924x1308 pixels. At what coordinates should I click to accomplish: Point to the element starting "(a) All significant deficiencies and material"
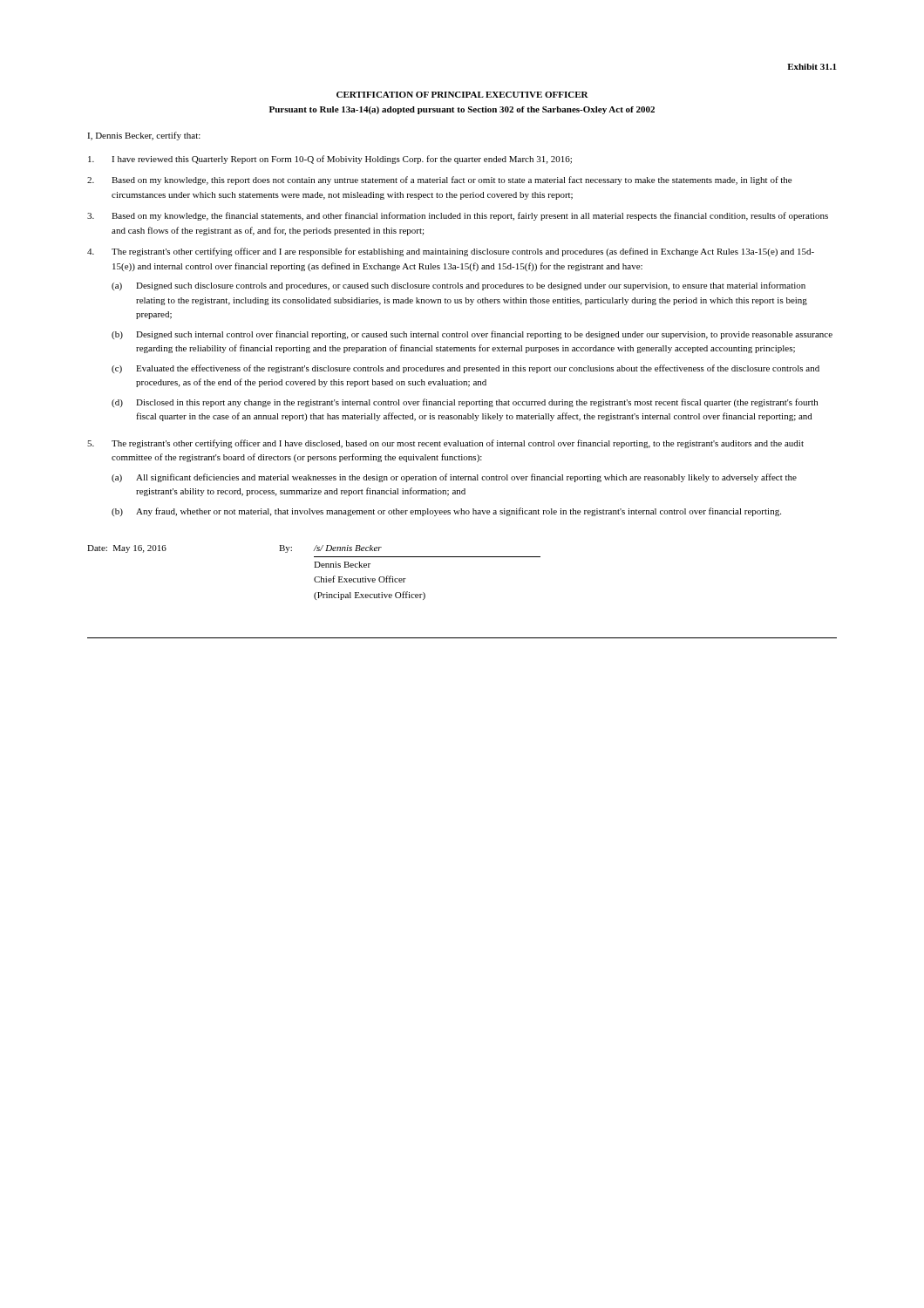tap(474, 484)
